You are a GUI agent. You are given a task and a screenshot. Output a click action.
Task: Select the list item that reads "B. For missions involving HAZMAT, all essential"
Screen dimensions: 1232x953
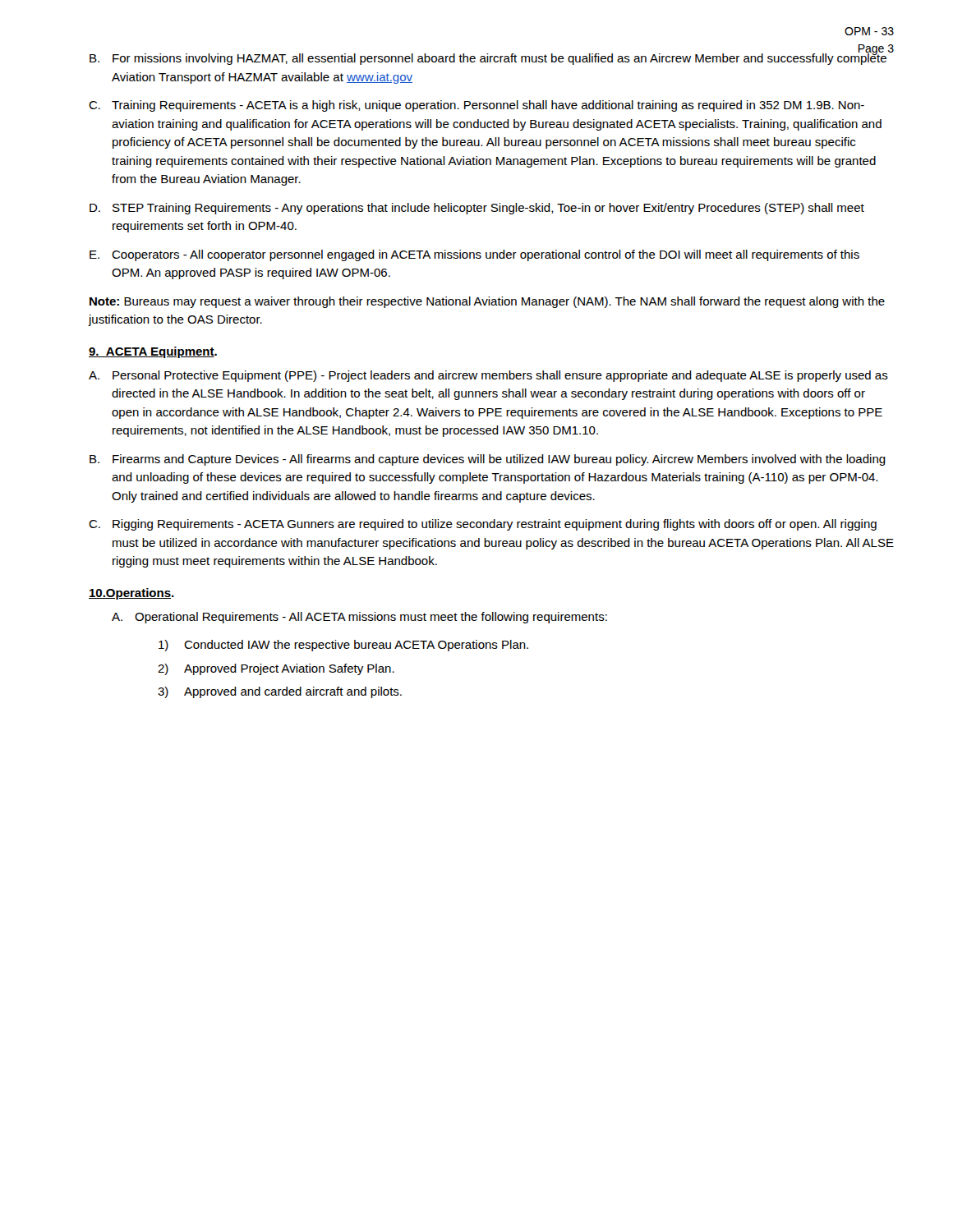click(491, 68)
